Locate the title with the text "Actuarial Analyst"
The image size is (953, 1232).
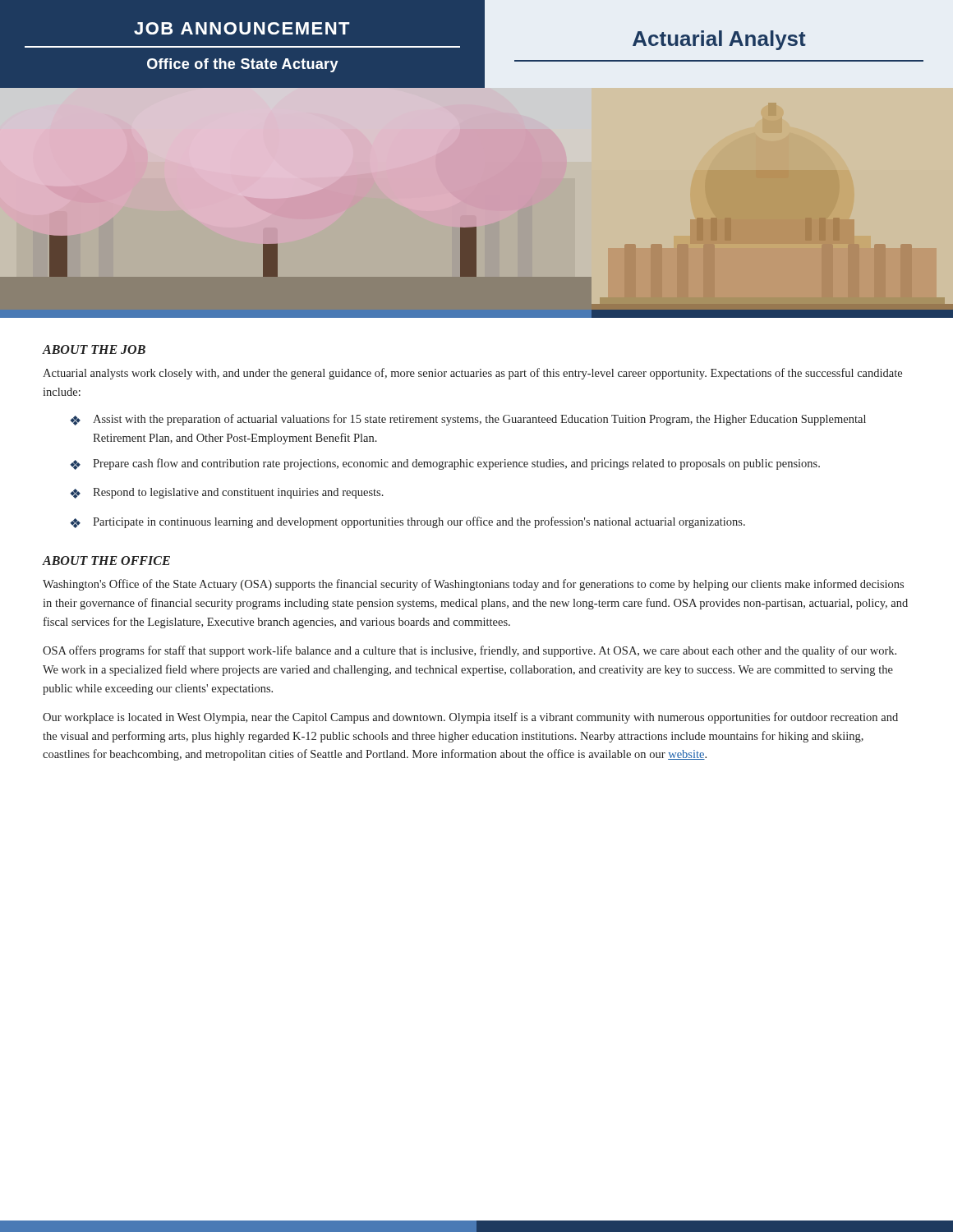point(719,44)
